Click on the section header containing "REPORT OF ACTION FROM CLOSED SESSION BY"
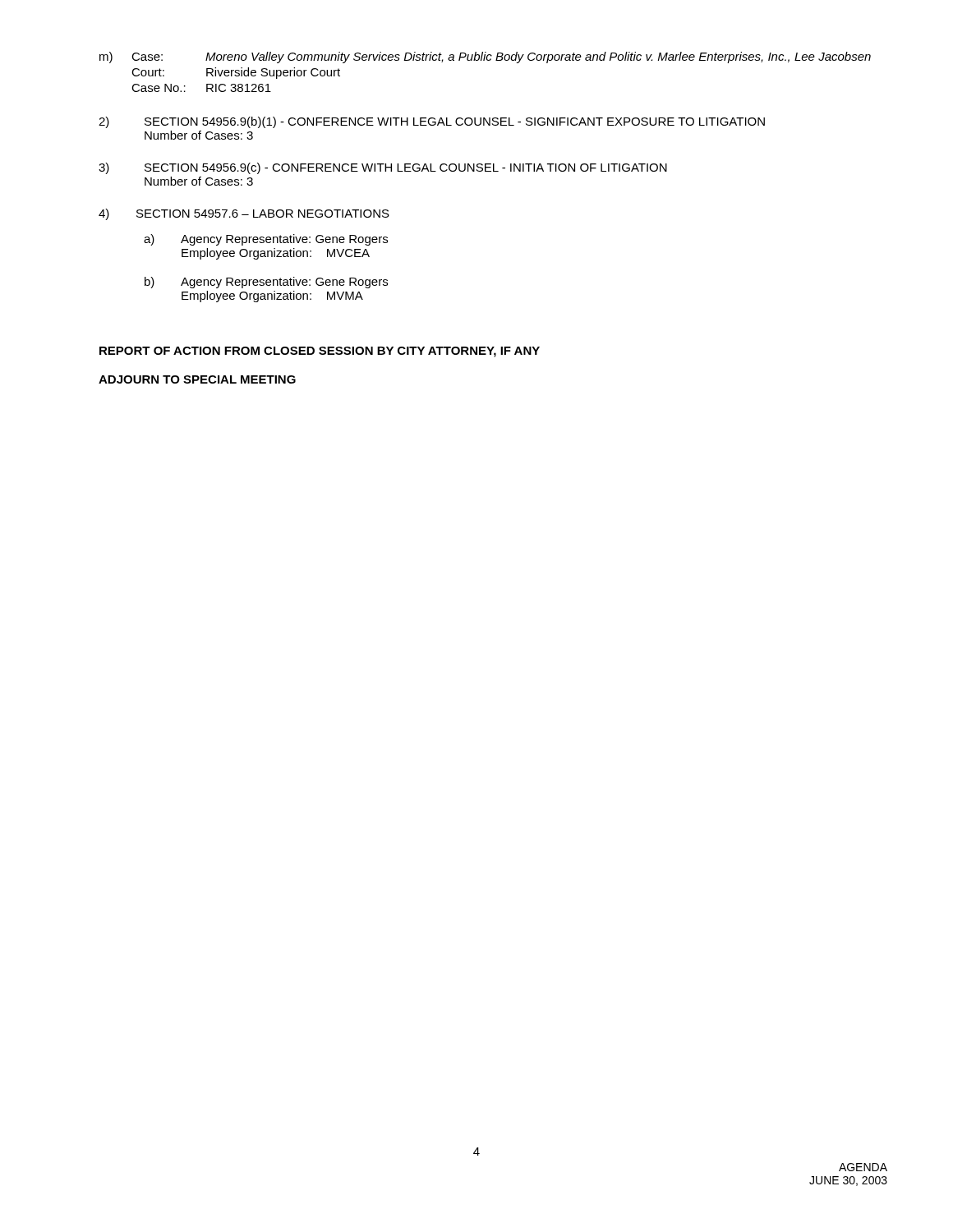This screenshot has height=1232, width=953. point(319,350)
